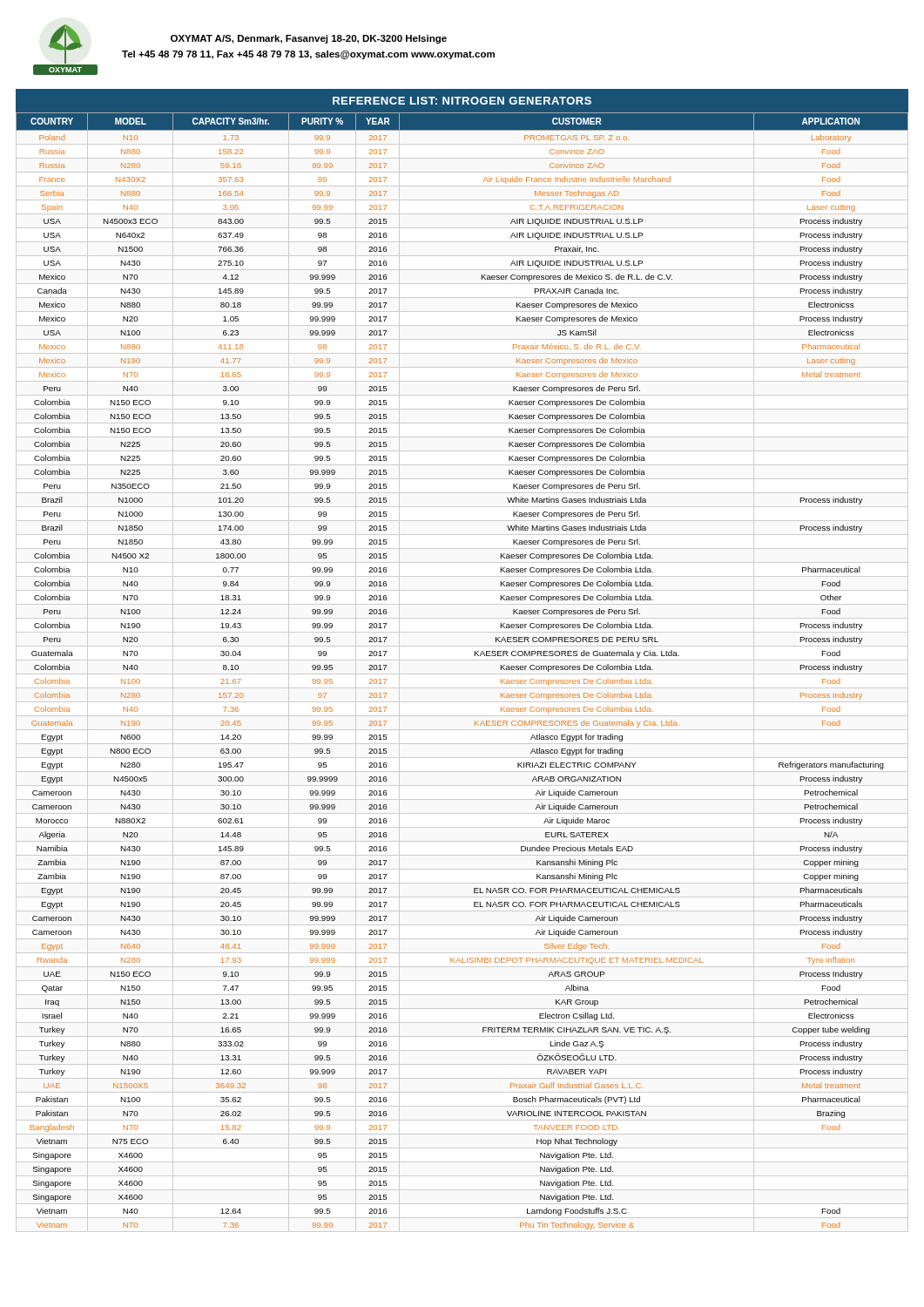Screen dimensions: 1307x924
Task: Point to "REFERENCE LIST: NITROGEN GENERATORS"
Action: (462, 101)
